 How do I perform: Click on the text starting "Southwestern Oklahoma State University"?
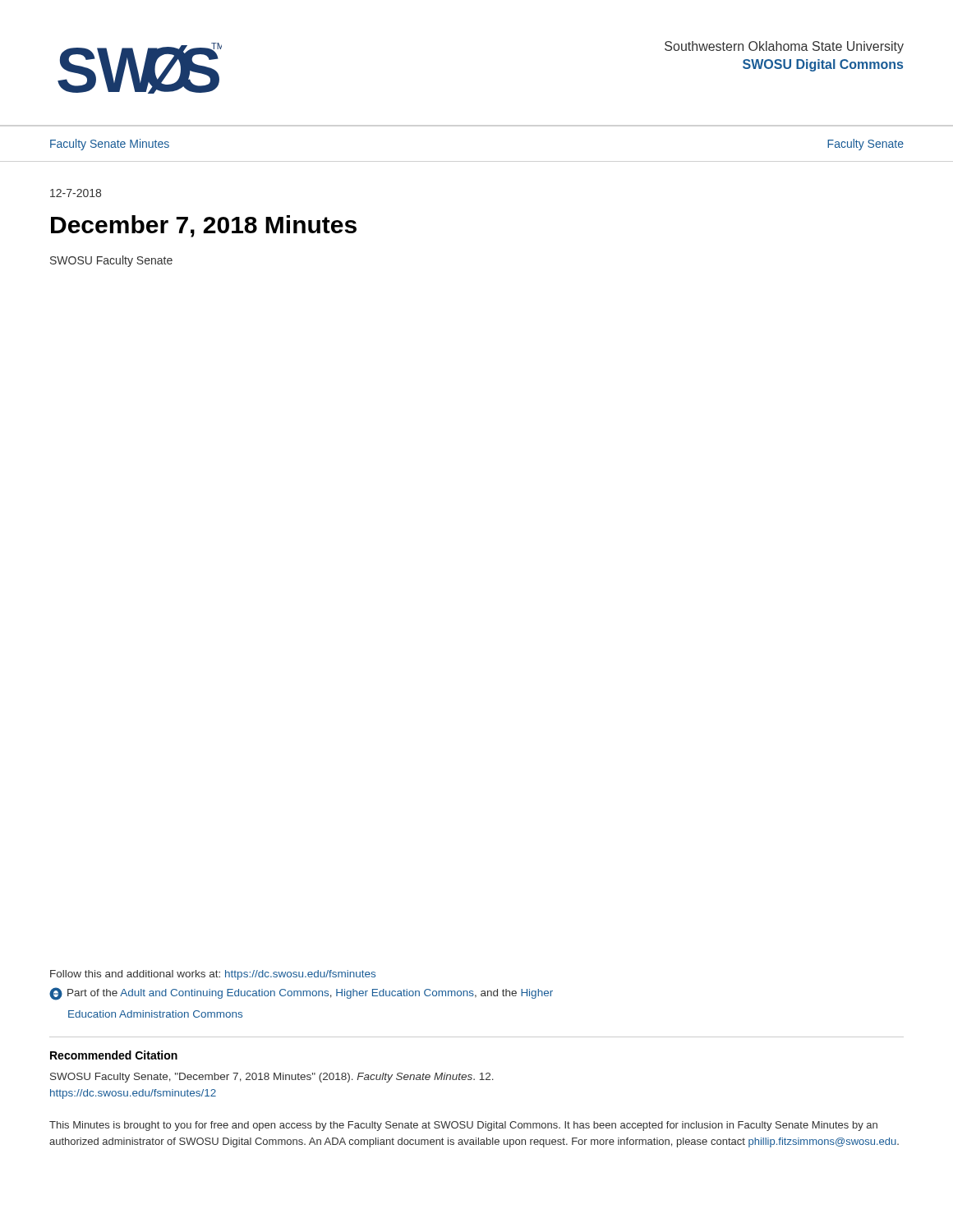[784, 46]
